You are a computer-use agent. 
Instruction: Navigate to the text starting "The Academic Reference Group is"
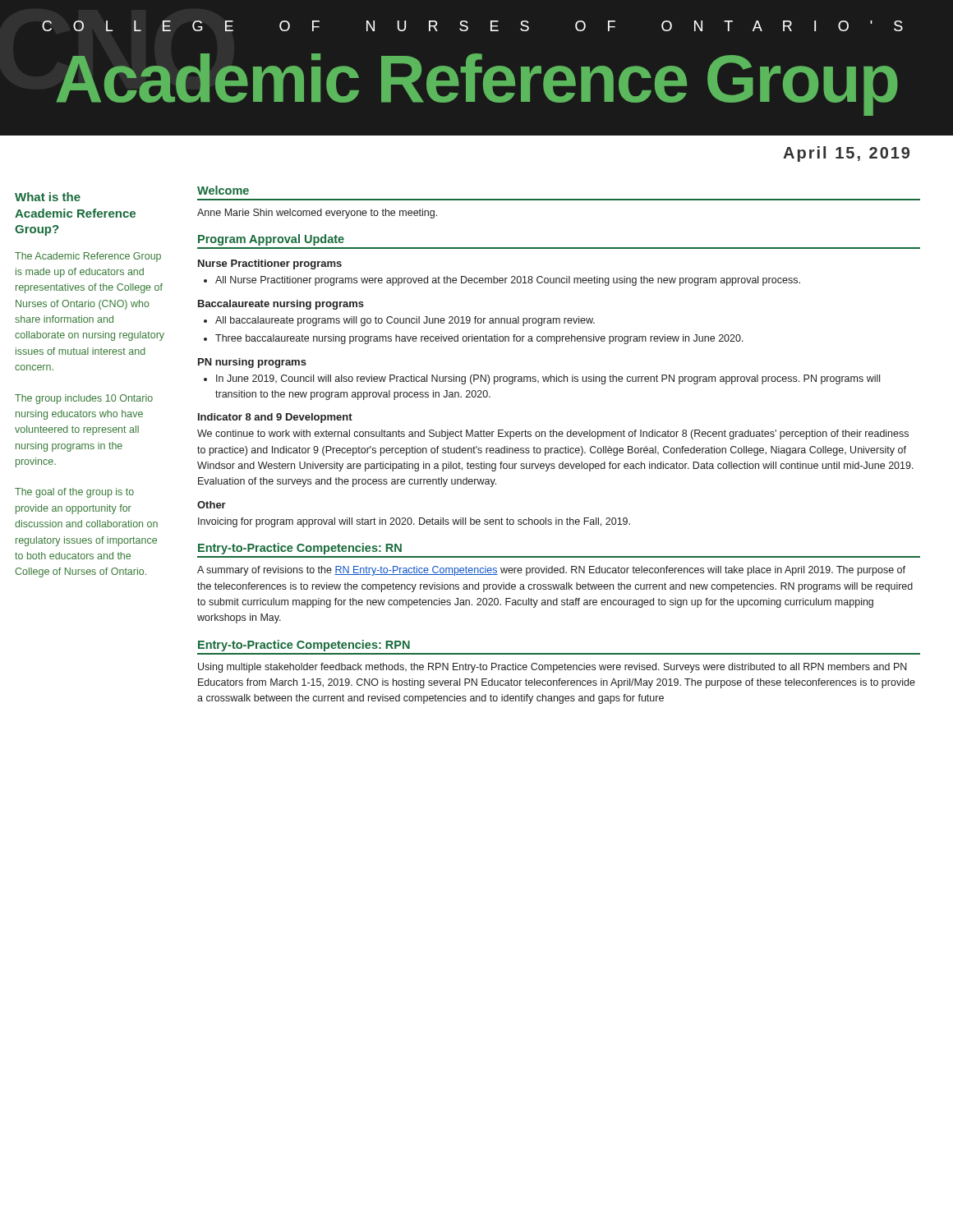[x=90, y=312]
